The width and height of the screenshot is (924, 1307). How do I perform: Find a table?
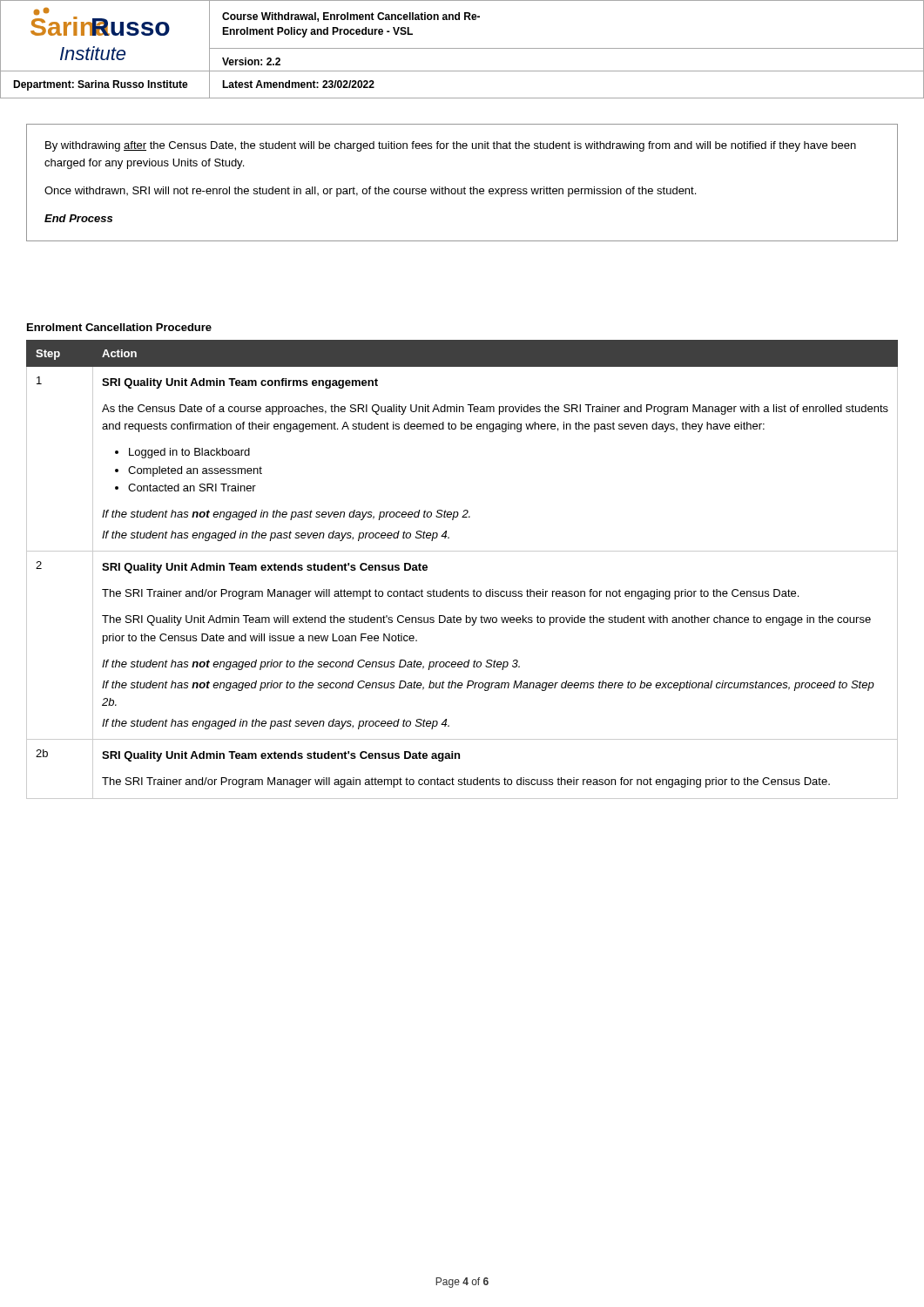click(x=462, y=569)
